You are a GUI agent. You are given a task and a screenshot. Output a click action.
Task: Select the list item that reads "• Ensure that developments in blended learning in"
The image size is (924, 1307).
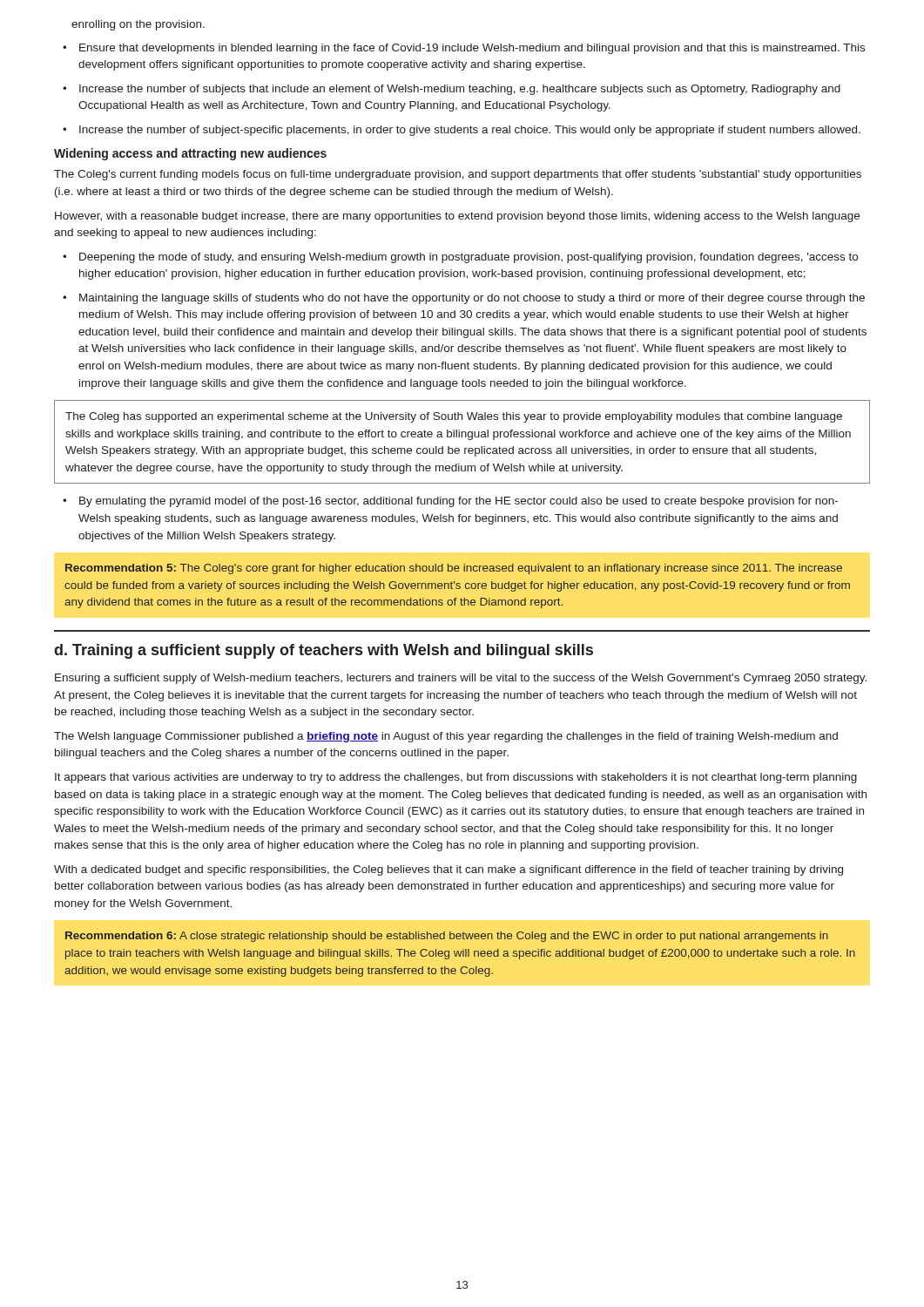coord(466,56)
